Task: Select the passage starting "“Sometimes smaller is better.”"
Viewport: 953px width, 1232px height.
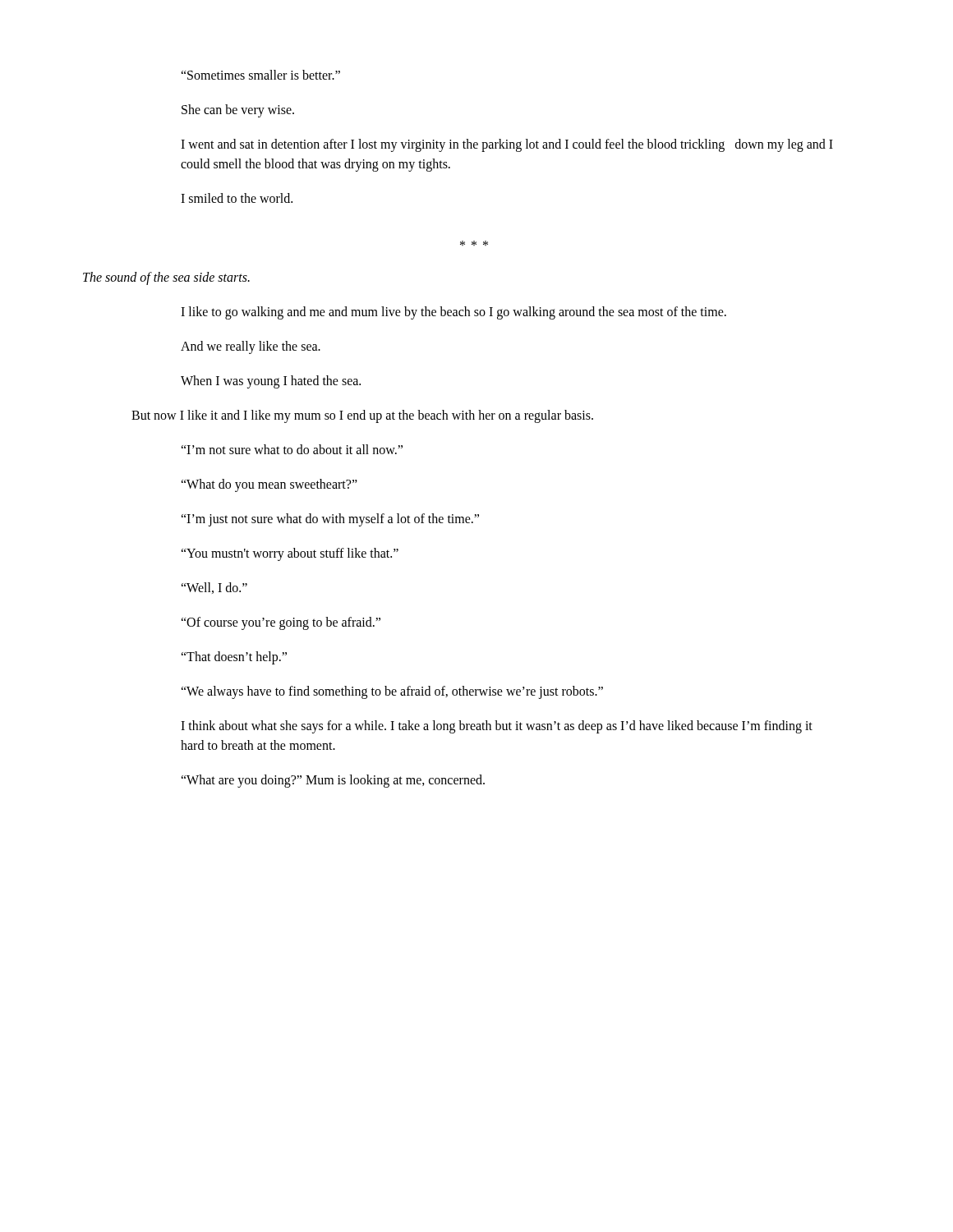Action: 261,75
